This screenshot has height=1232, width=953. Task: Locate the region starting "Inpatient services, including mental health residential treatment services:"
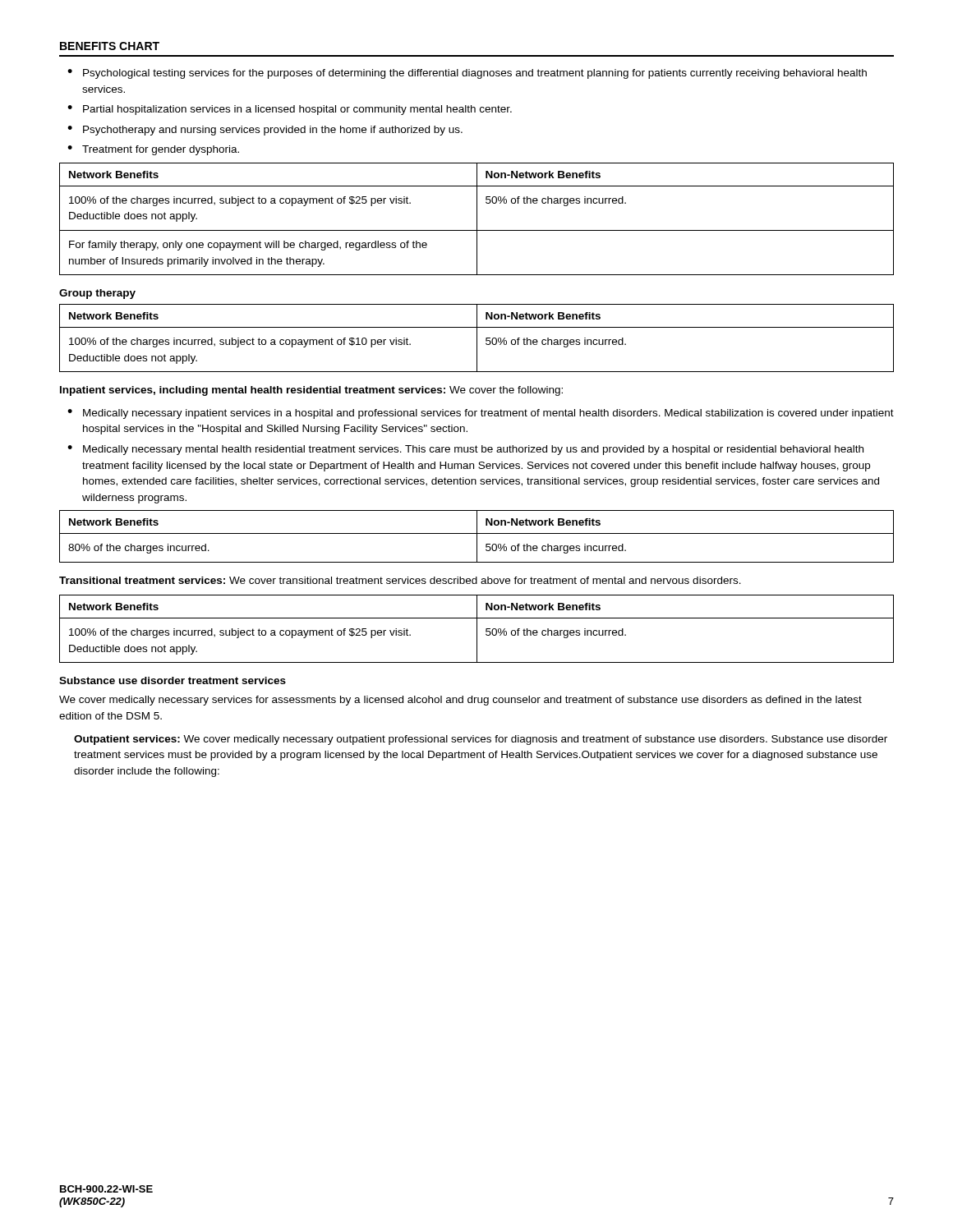pos(311,390)
